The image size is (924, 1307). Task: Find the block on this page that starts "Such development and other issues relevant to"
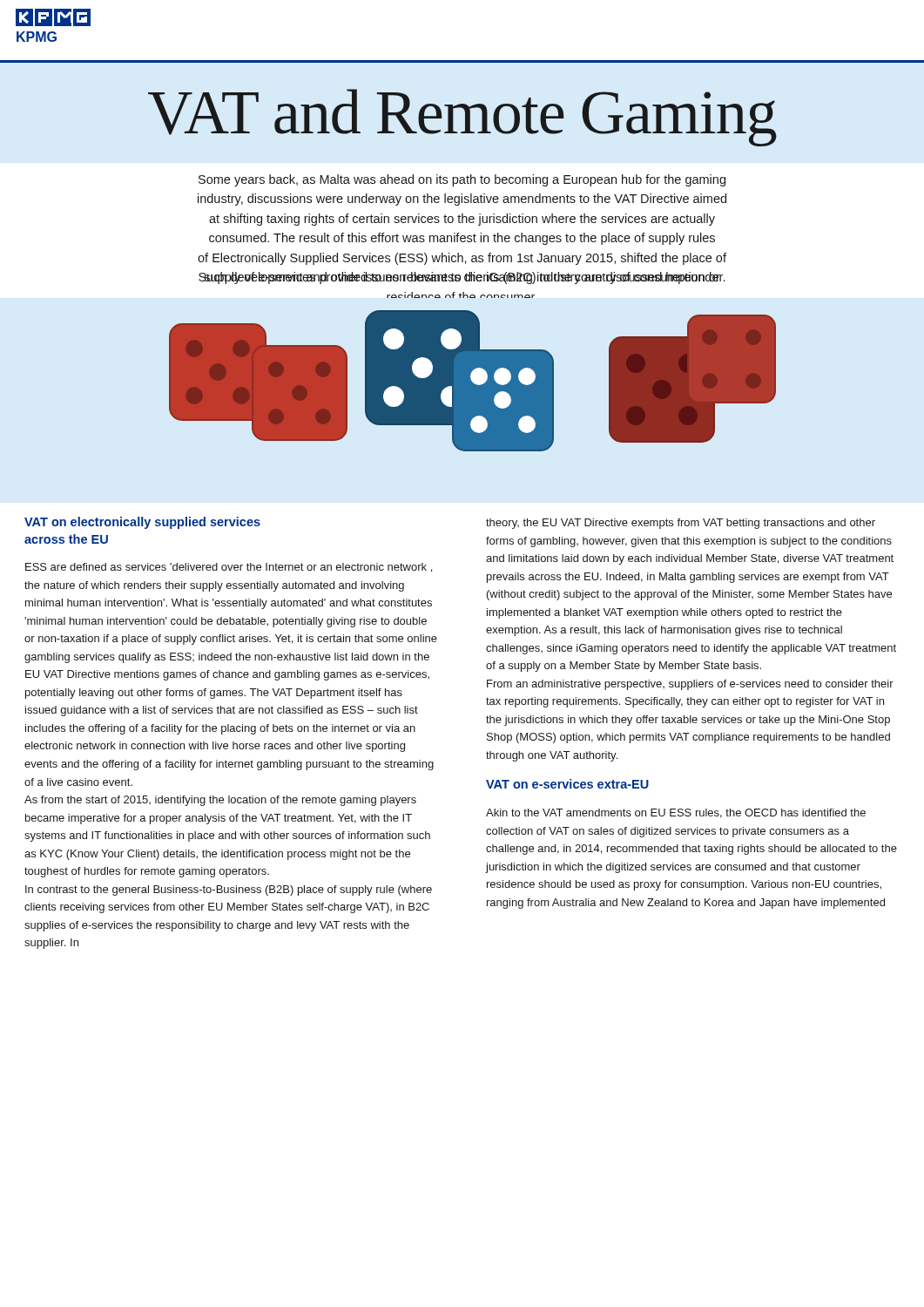click(x=462, y=277)
